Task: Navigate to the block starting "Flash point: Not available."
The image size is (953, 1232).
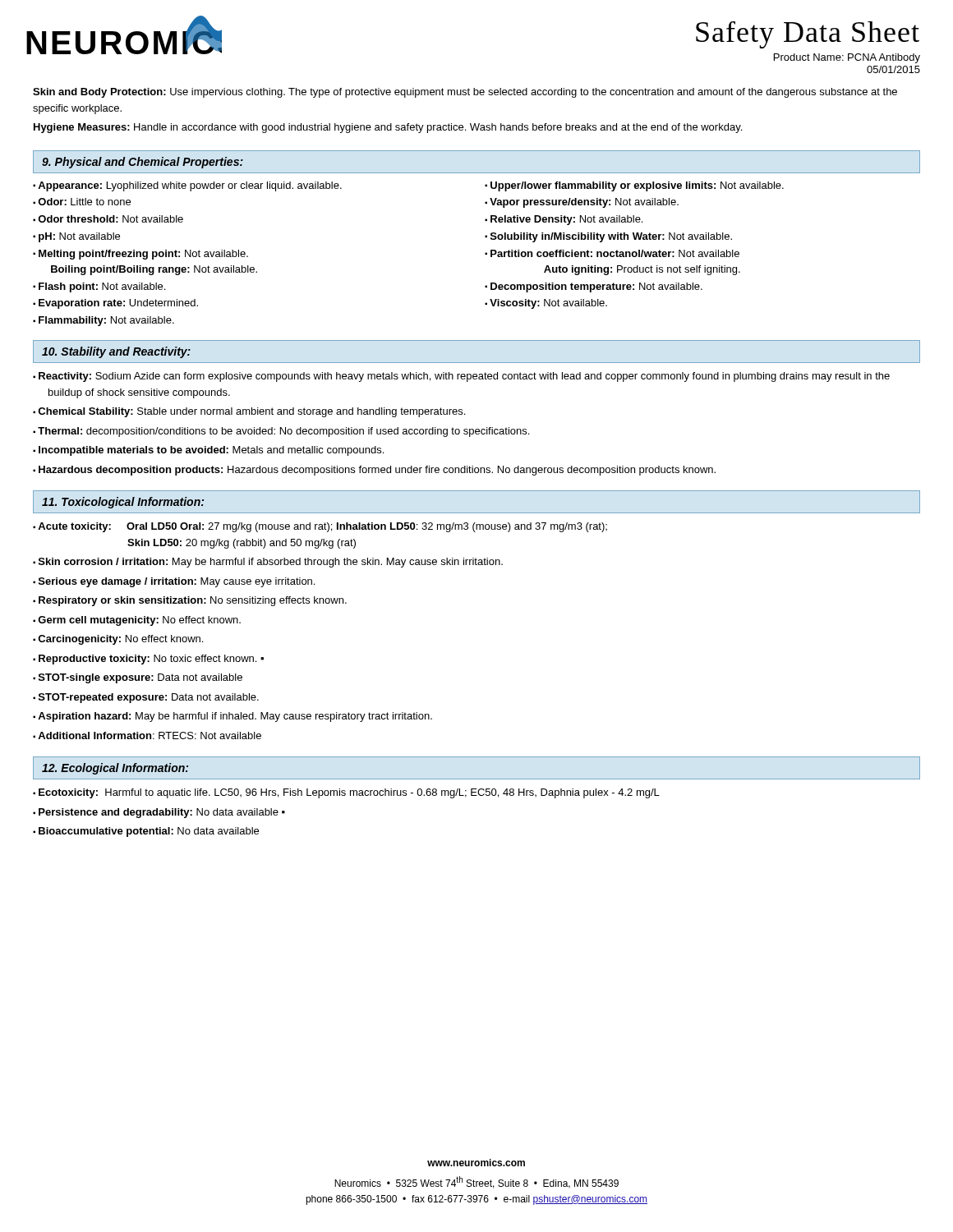Action: click(x=102, y=286)
